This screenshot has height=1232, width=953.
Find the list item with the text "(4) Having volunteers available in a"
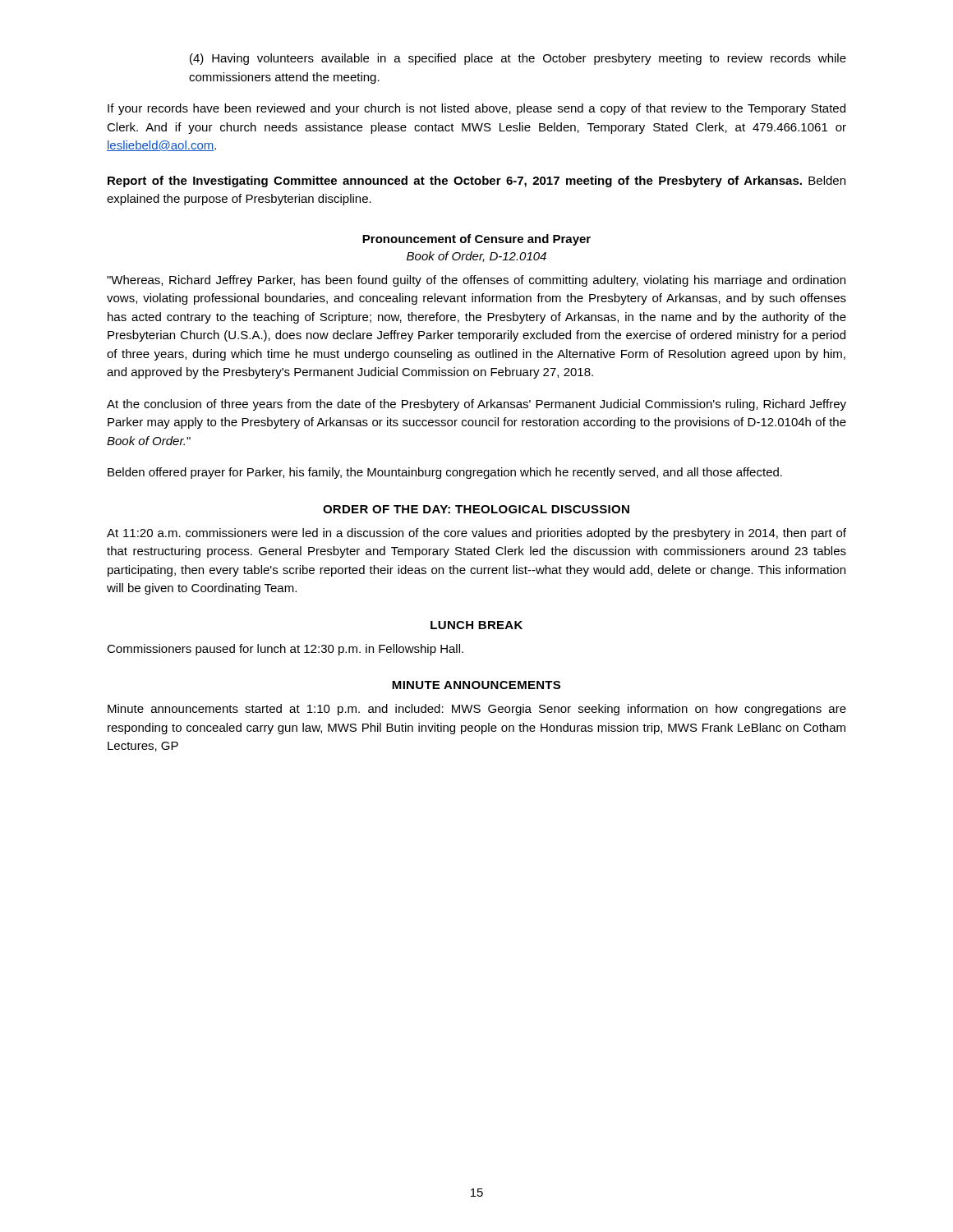point(518,67)
